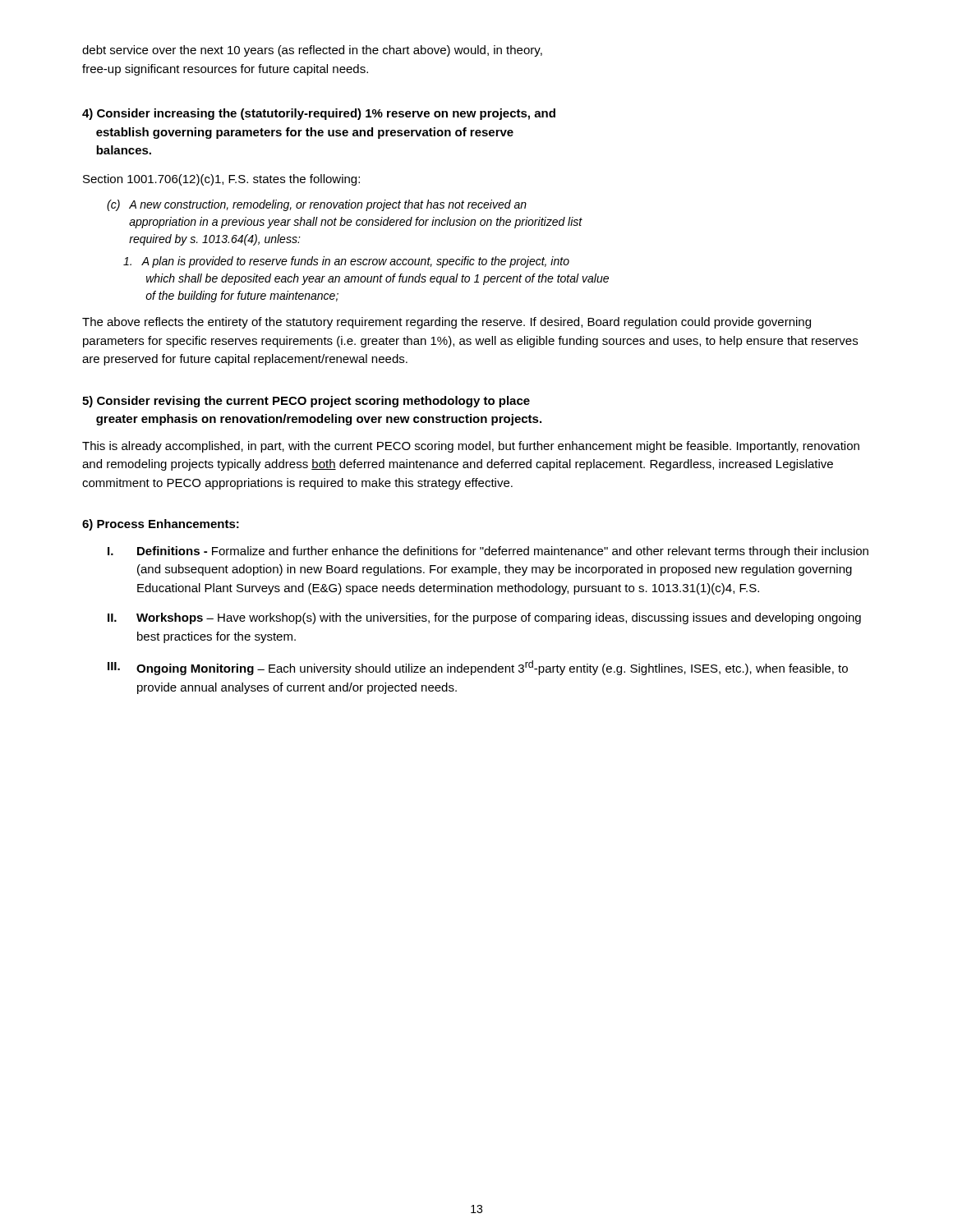Navigate to the text block starting "Section 1001.706(12)(c)1, F.S. states the following:"

pos(222,178)
